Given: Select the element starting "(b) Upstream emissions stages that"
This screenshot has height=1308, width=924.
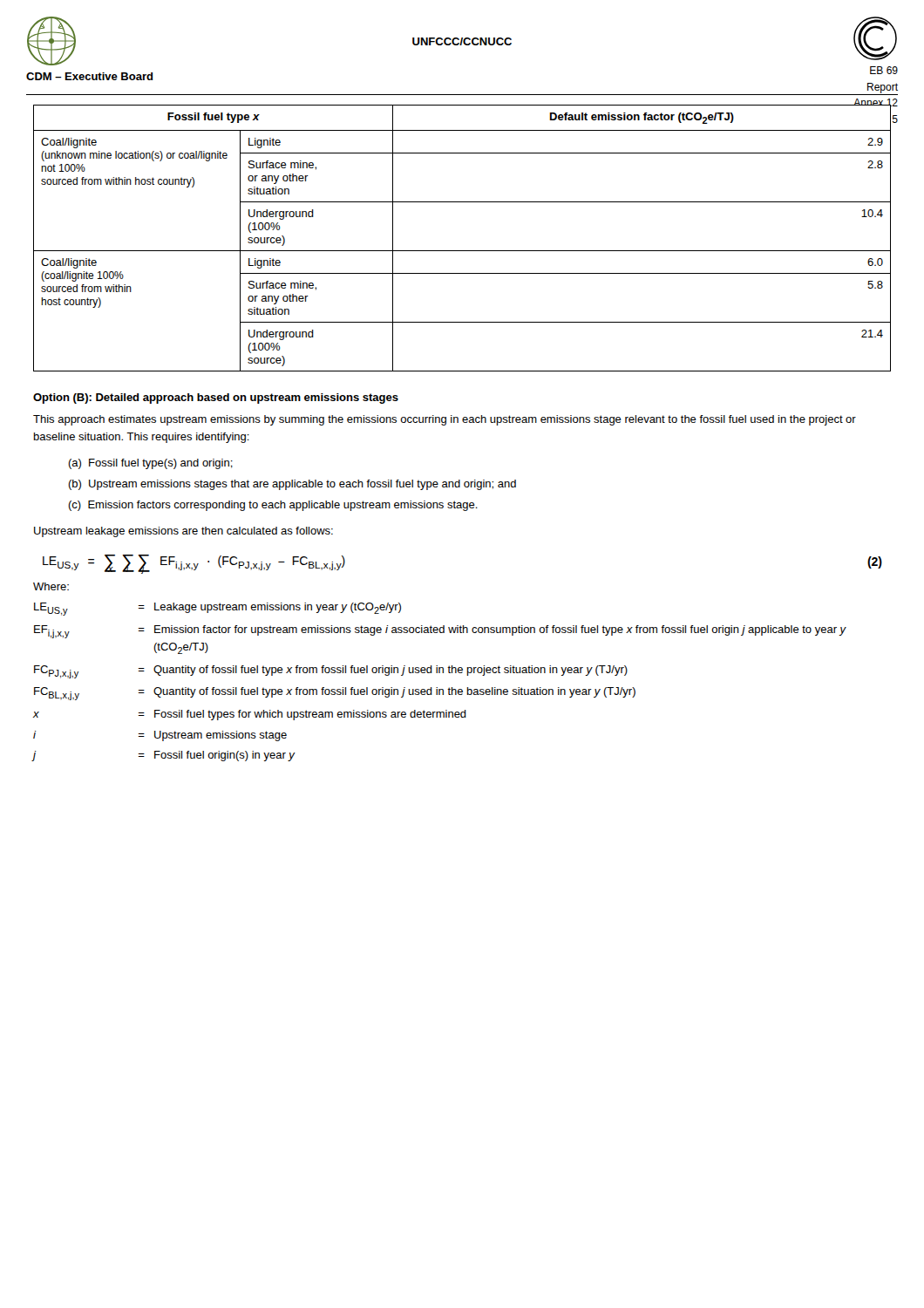Looking at the screenshot, I should tap(292, 484).
